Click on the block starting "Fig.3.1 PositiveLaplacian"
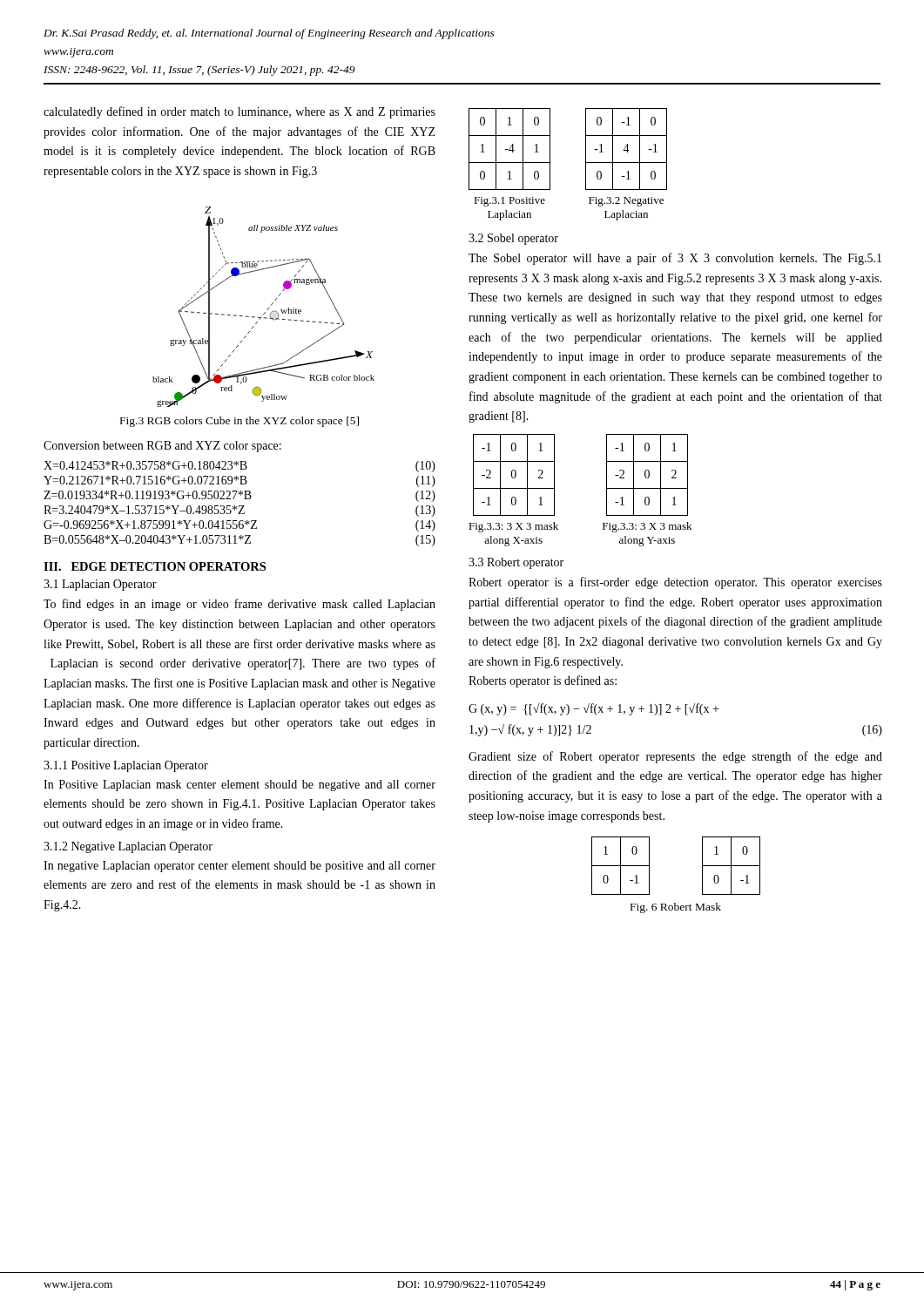924x1307 pixels. click(509, 207)
